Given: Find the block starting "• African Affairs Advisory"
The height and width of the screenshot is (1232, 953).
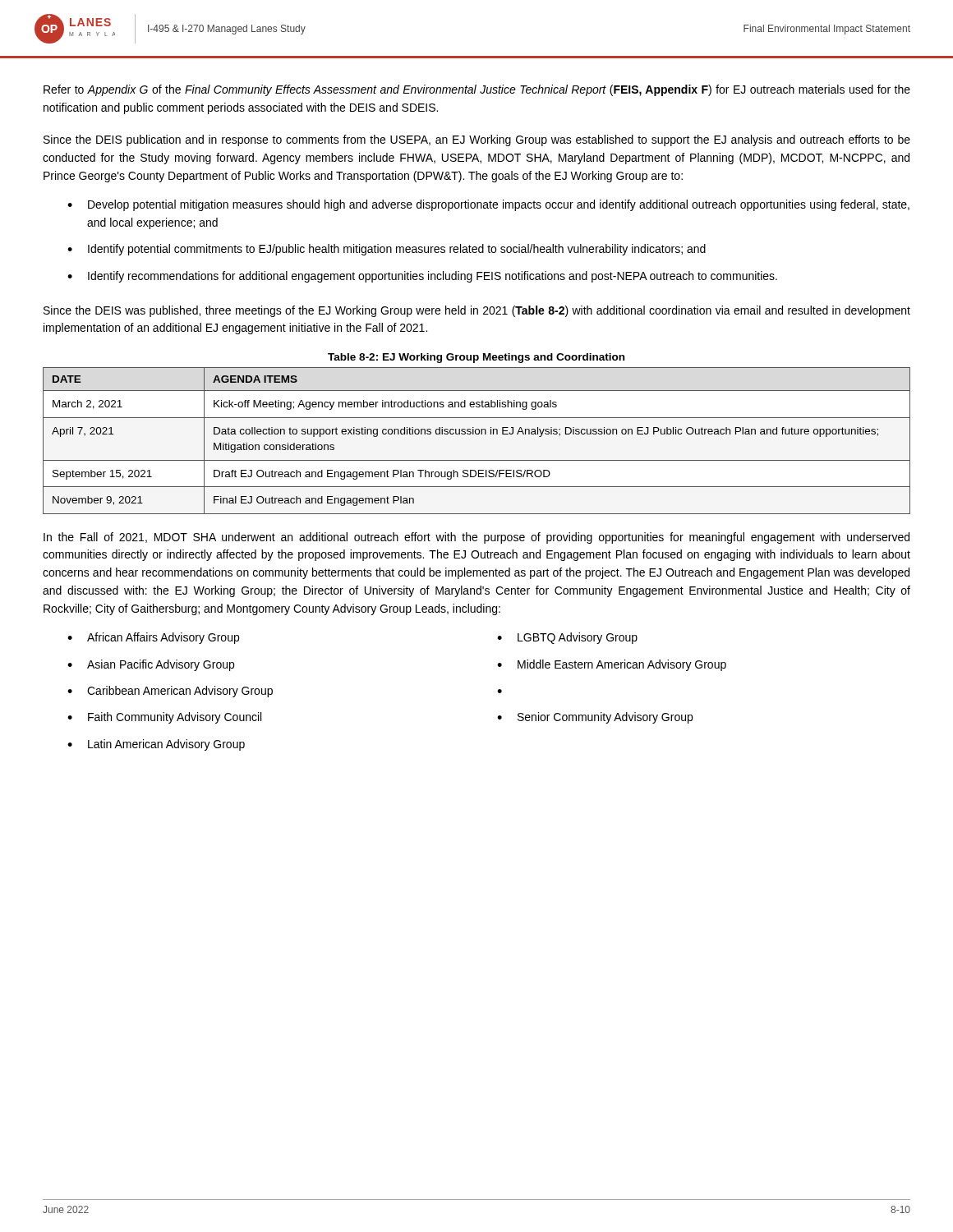Looking at the screenshot, I should click(154, 639).
